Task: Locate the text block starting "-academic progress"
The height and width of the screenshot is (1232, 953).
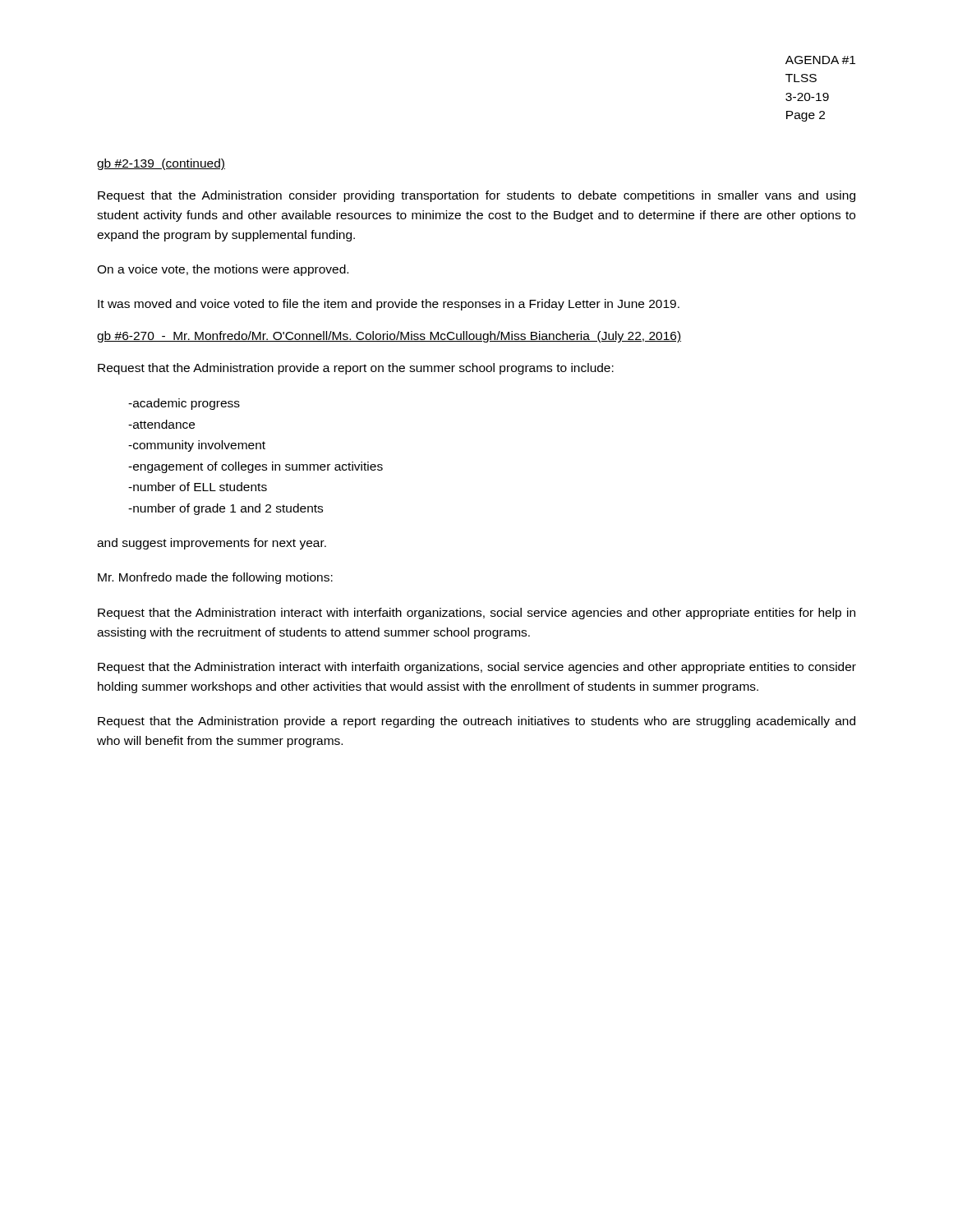Action: pos(184,403)
